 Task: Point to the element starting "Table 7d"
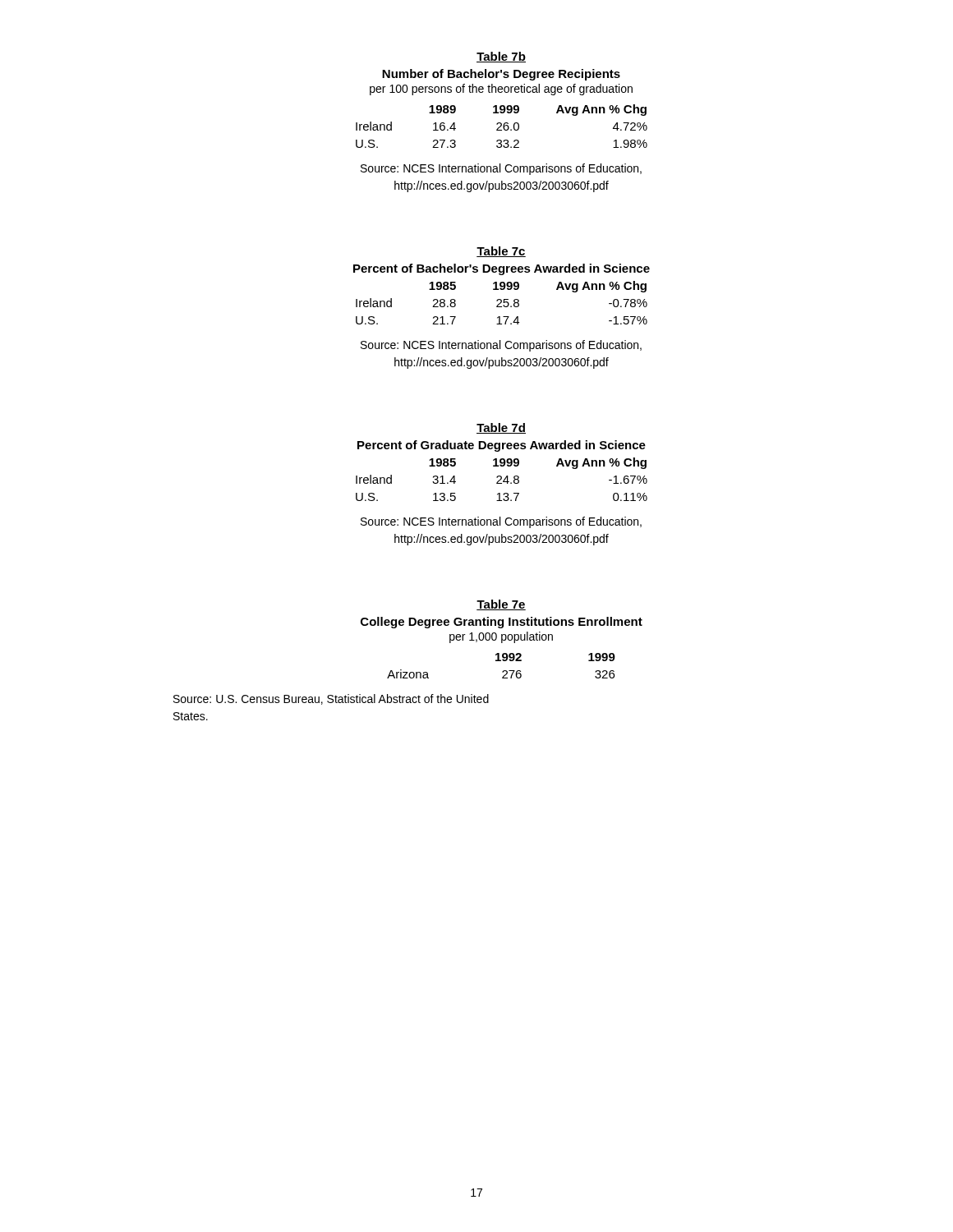pyautogui.click(x=501, y=428)
